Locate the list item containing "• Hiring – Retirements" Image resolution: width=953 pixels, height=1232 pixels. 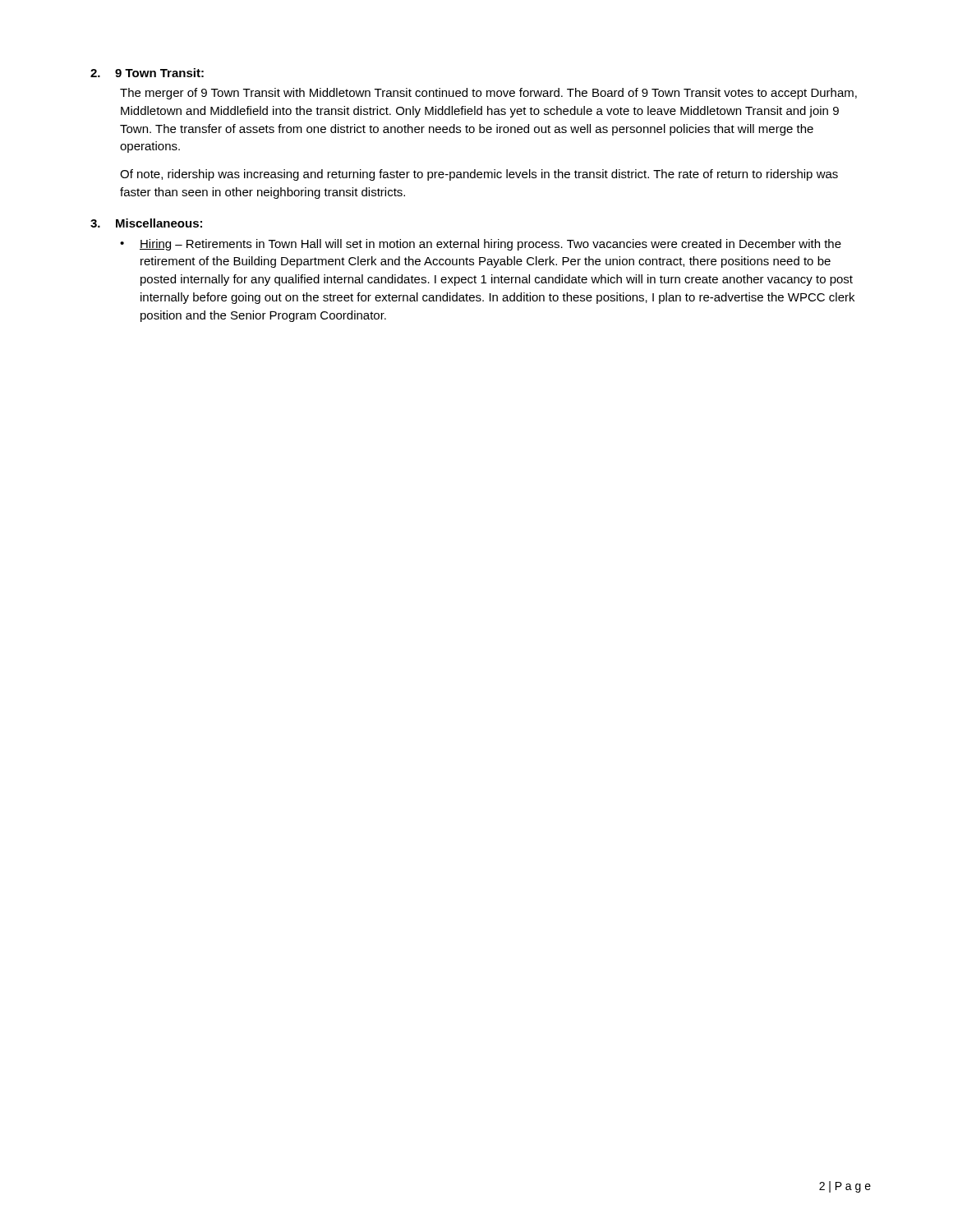(x=495, y=279)
